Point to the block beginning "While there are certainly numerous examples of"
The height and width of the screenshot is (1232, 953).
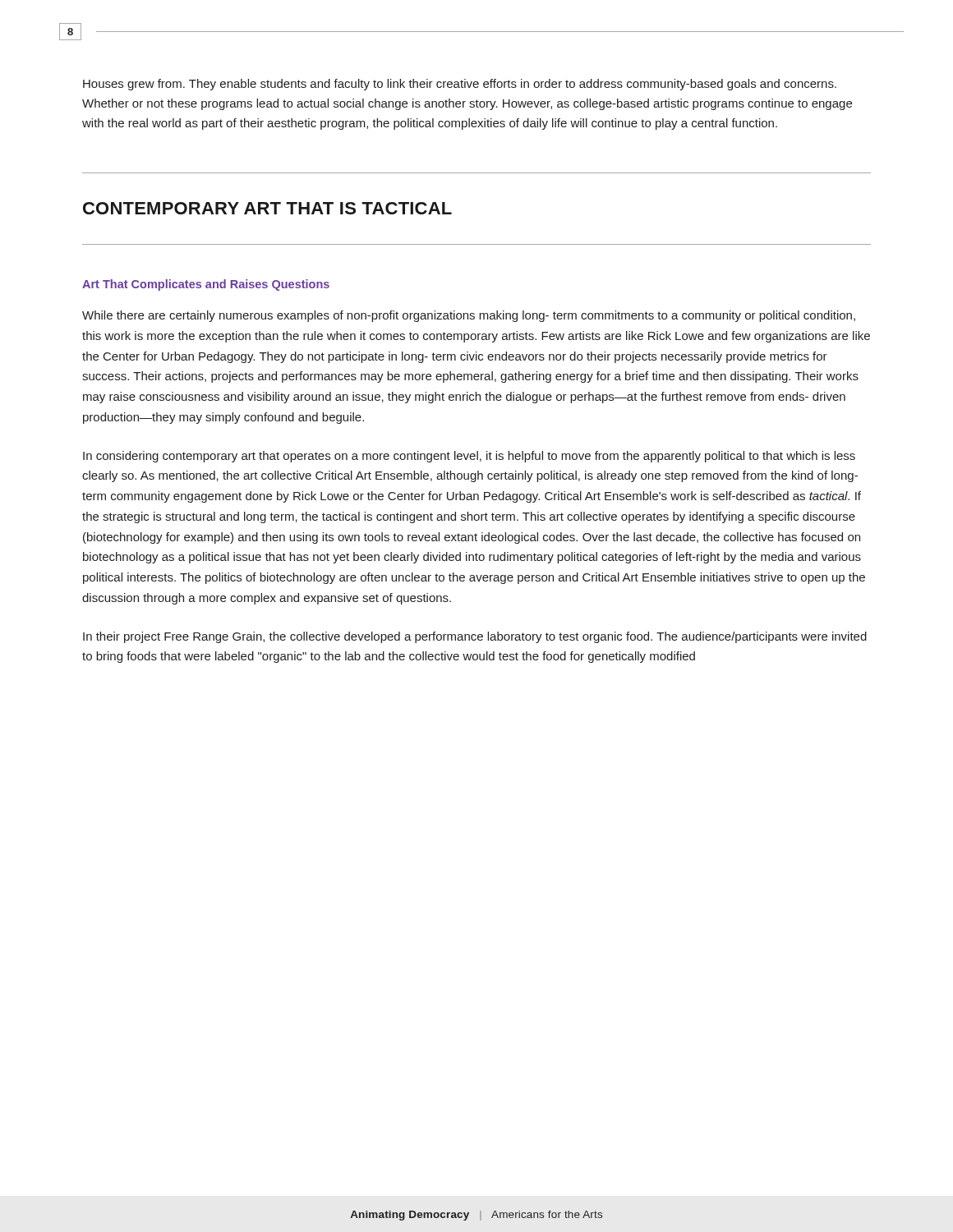tap(476, 366)
